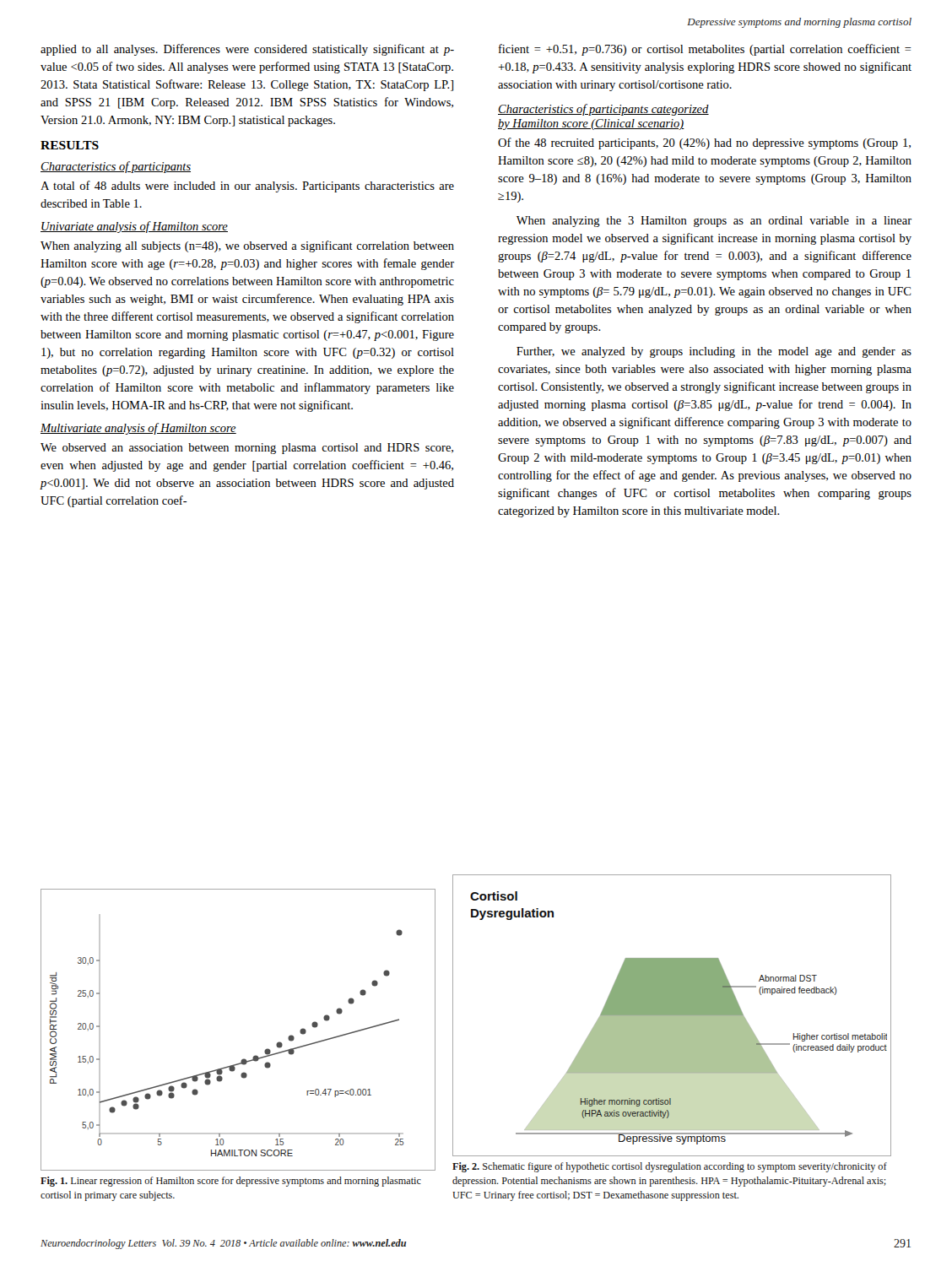Locate the passage starting "Univariate analysis of"
This screenshot has height=1266, width=952.
click(134, 226)
